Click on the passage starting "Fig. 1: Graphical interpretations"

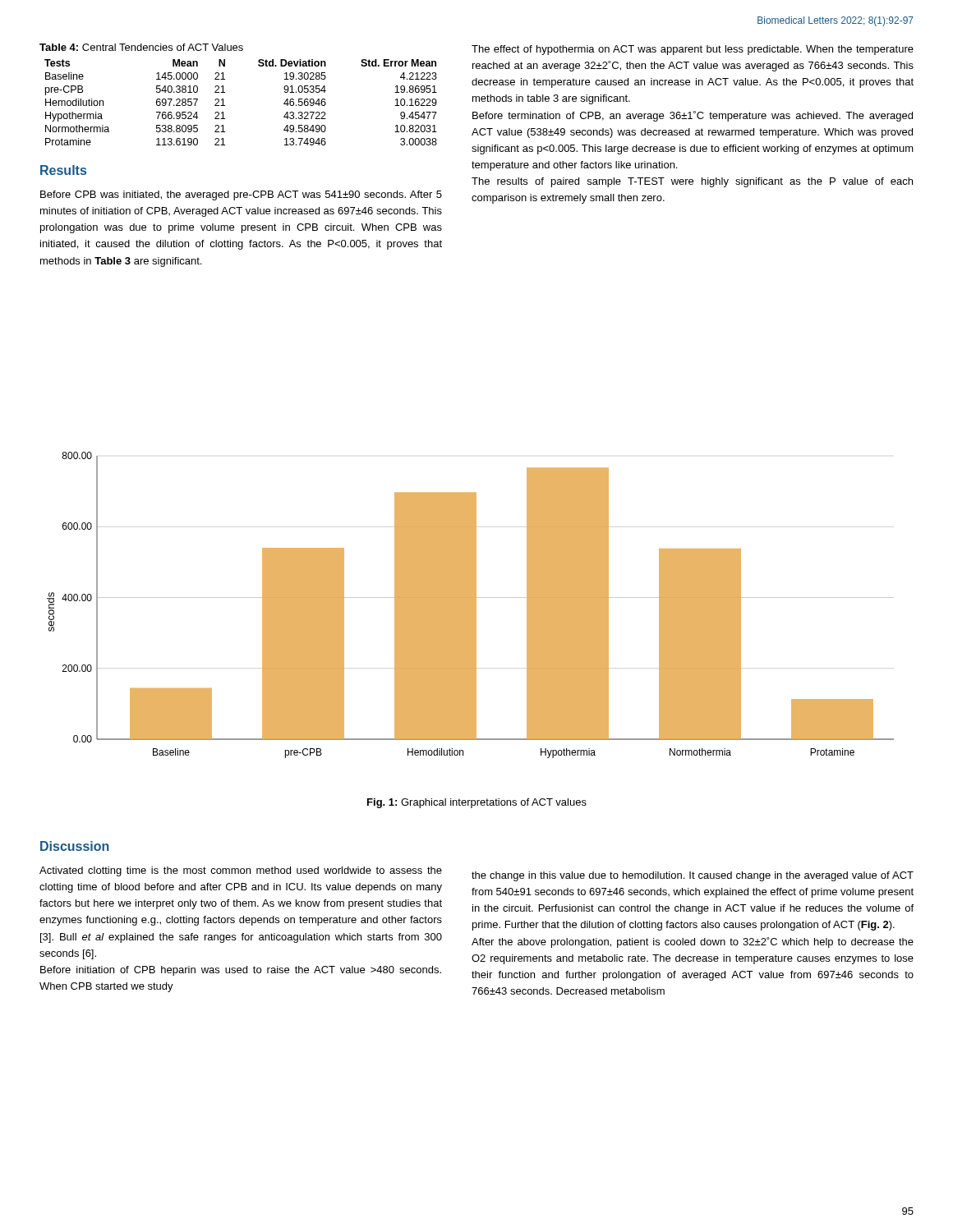(x=476, y=802)
